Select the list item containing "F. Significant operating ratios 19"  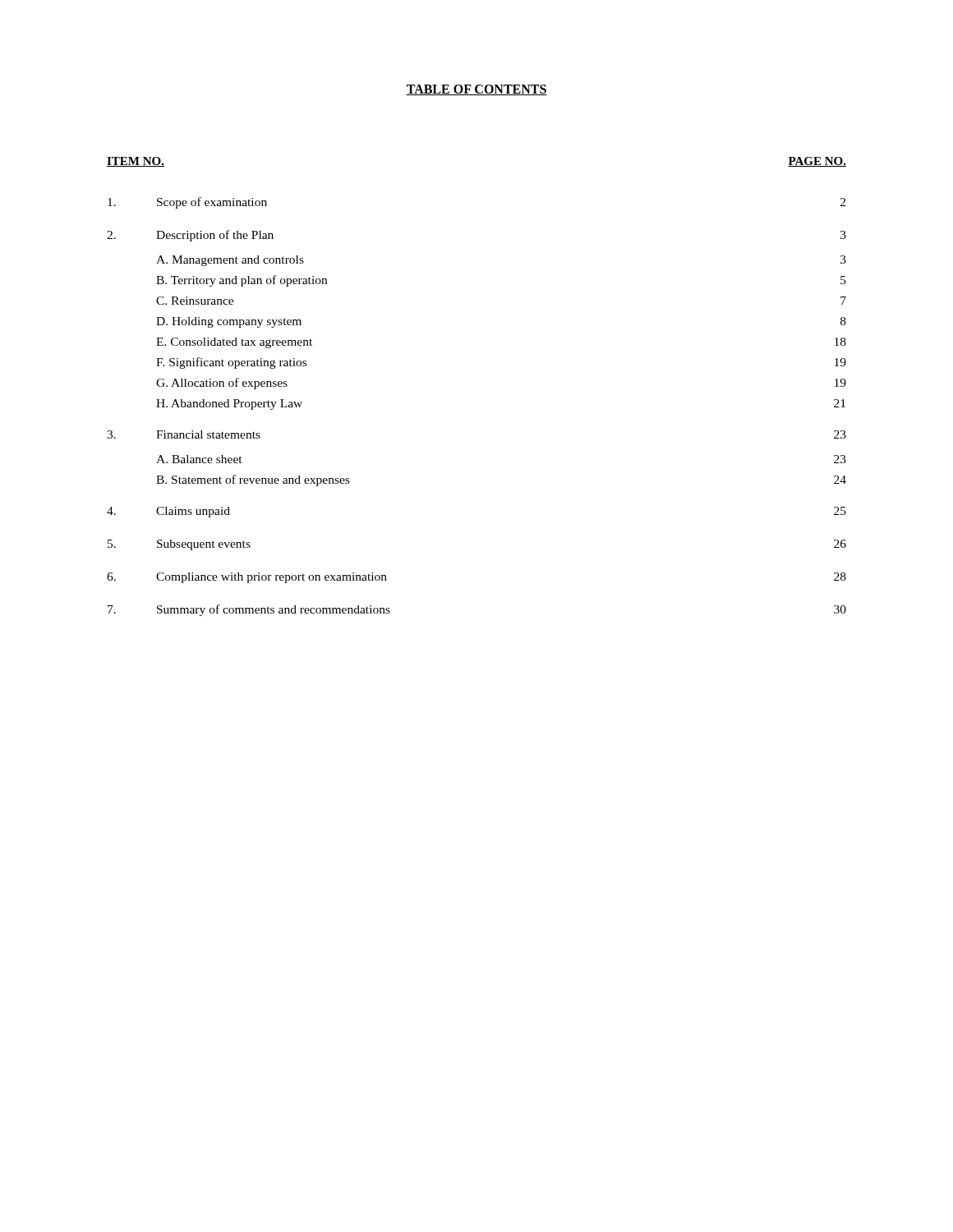(x=230, y=362)
